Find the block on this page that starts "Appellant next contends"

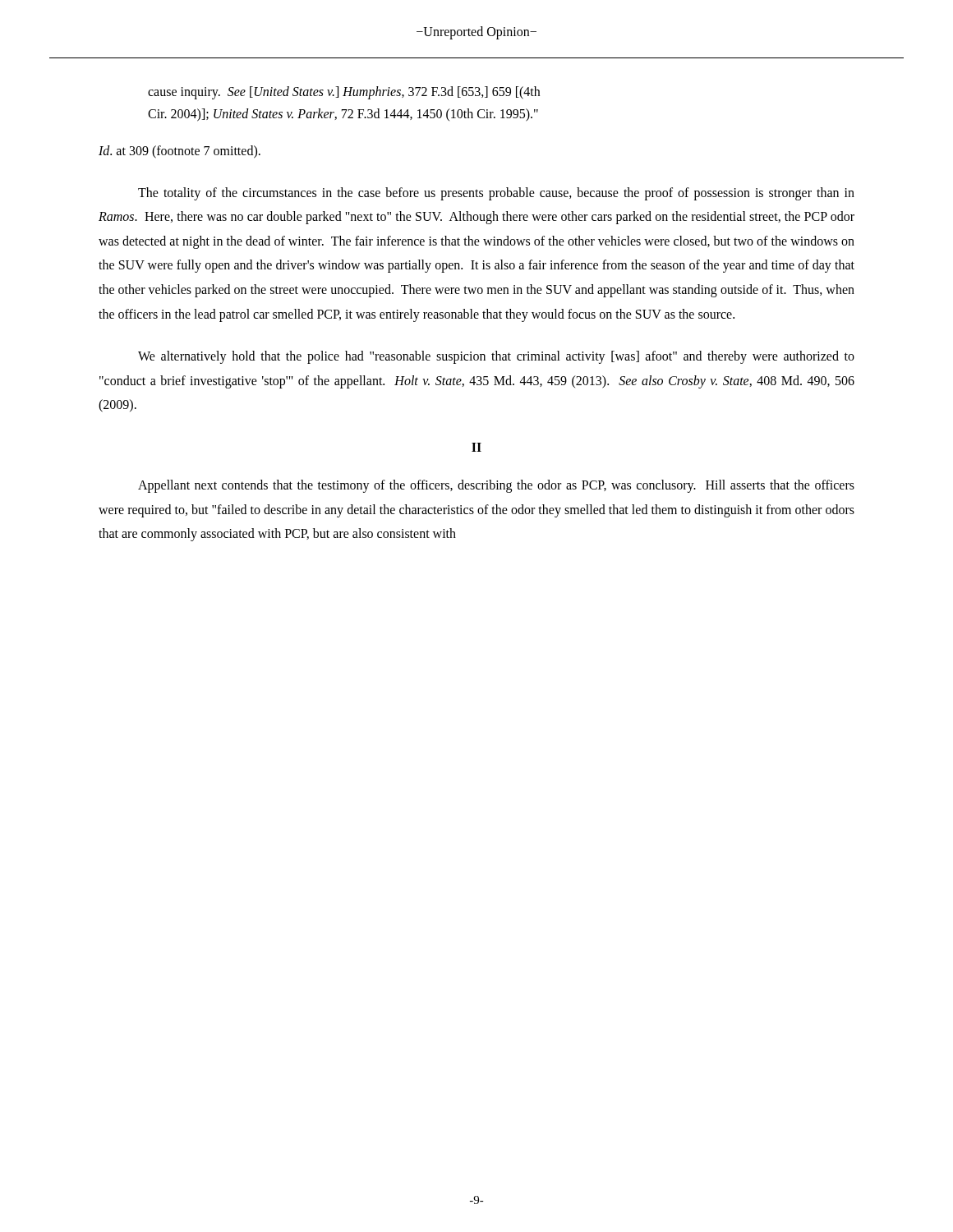(x=476, y=509)
